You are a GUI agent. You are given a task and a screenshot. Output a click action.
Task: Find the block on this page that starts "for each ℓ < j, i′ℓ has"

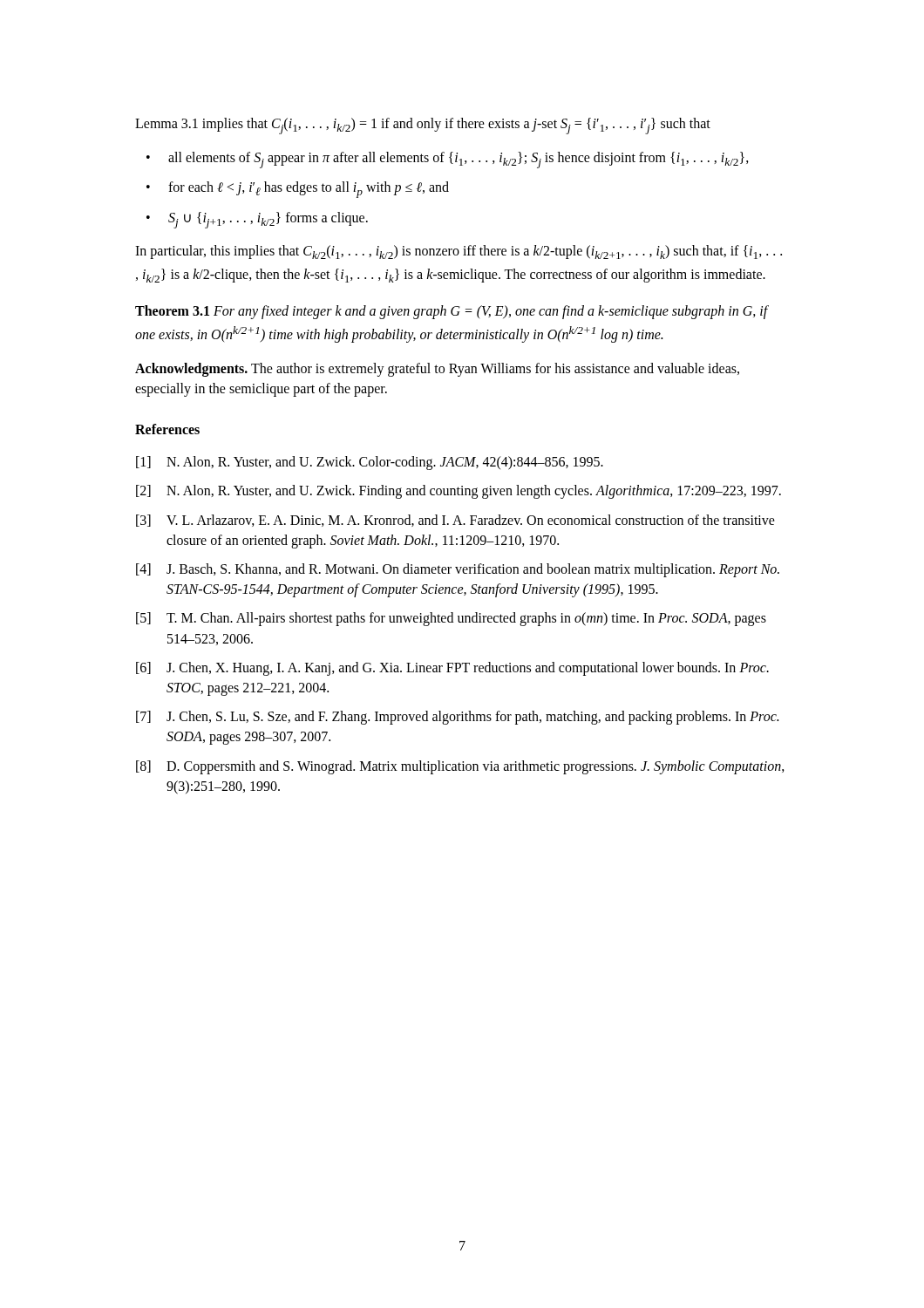(x=309, y=189)
